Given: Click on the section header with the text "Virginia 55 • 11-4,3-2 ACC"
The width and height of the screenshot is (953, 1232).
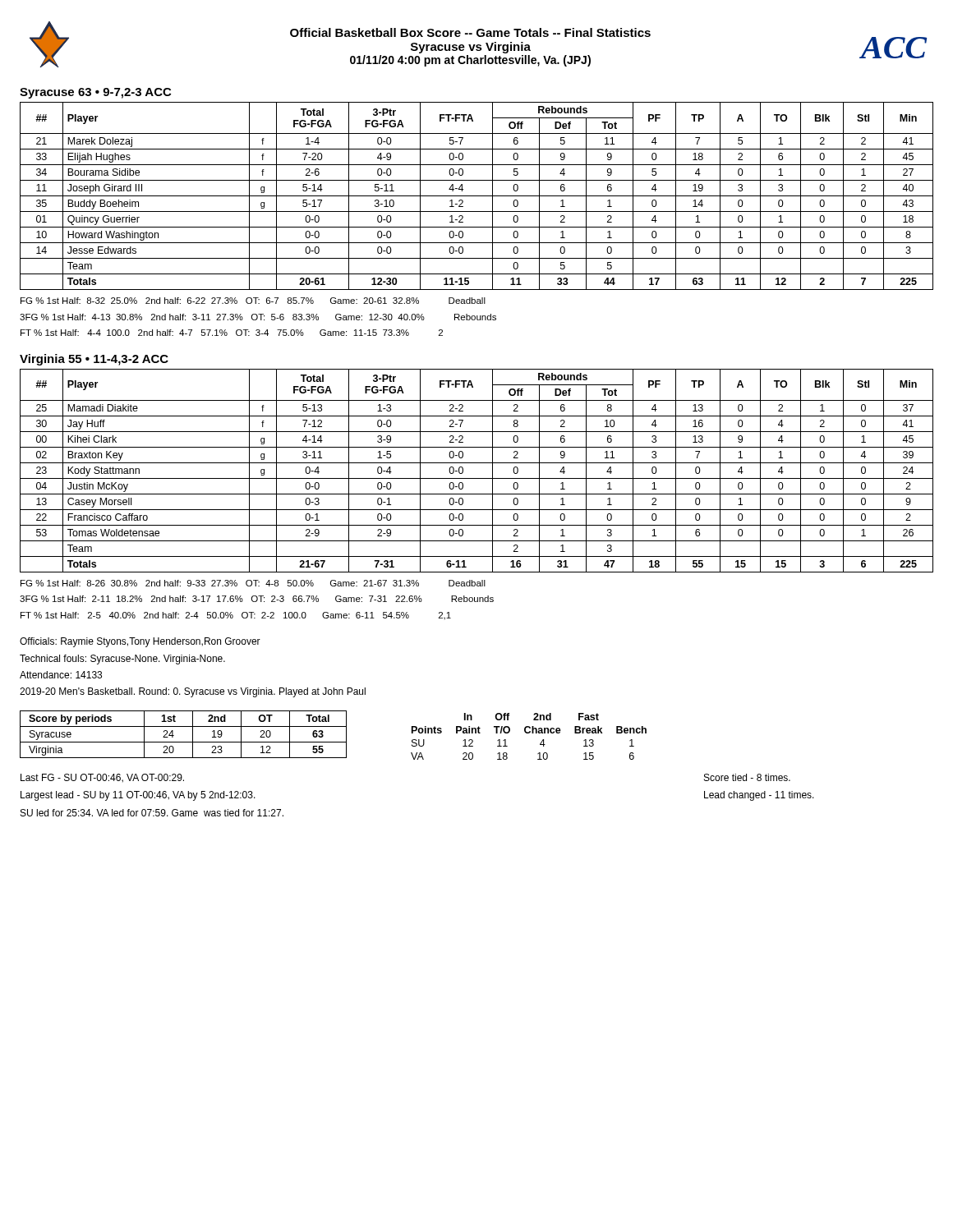Looking at the screenshot, I should coord(94,358).
